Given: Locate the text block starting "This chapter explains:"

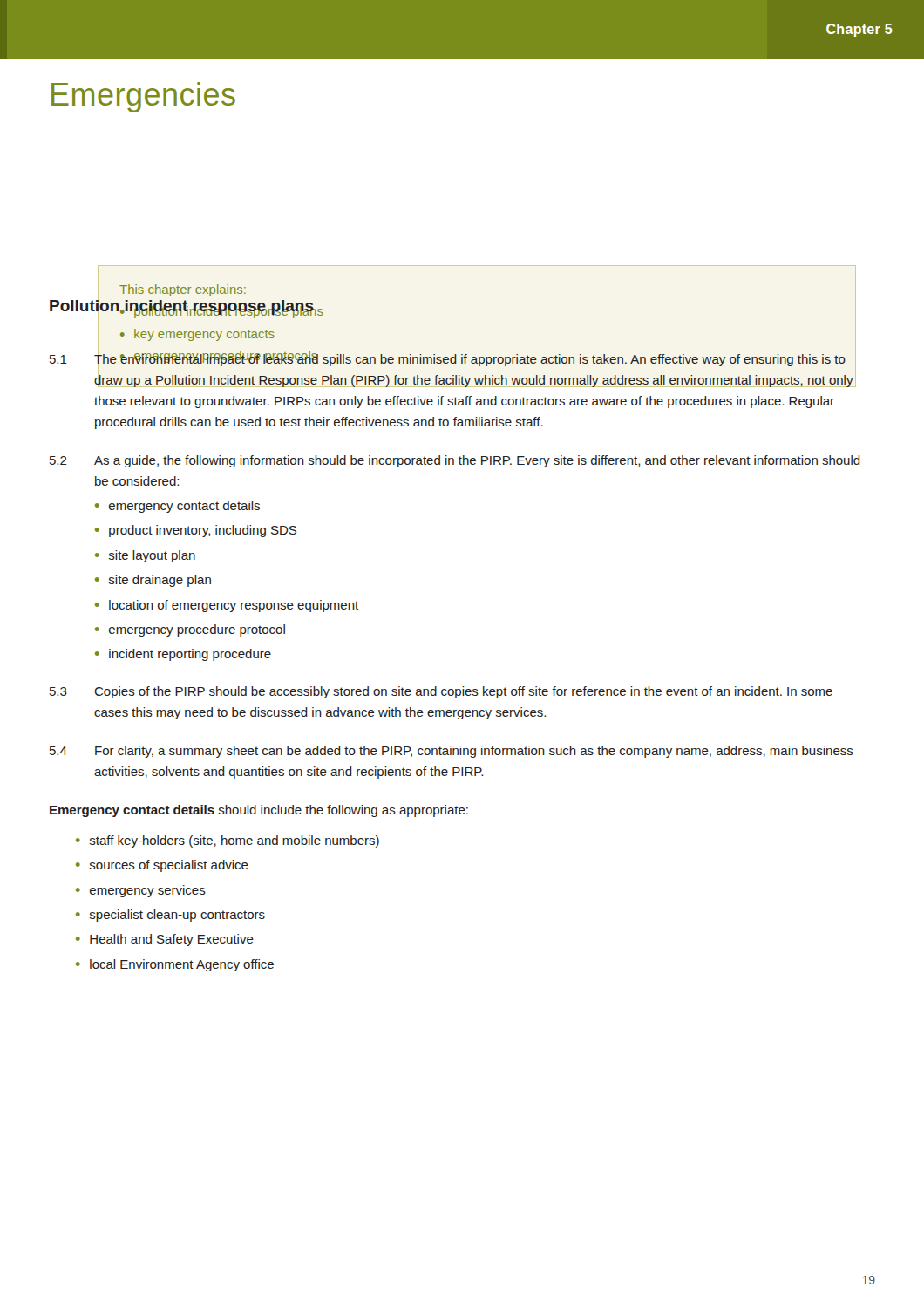Looking at the screenshot, I should coord(183,289).
